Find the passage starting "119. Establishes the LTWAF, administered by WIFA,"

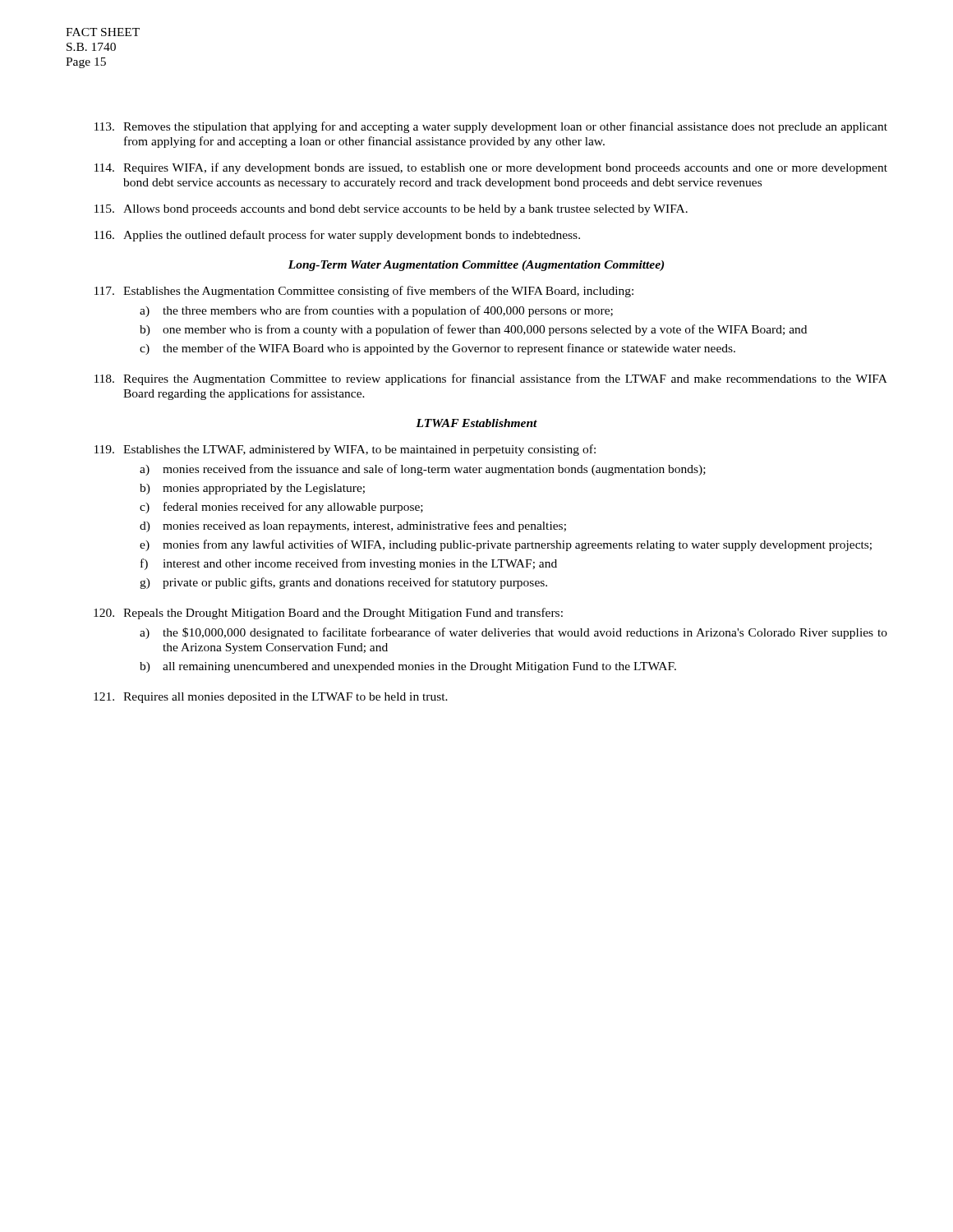click(476, 518)
